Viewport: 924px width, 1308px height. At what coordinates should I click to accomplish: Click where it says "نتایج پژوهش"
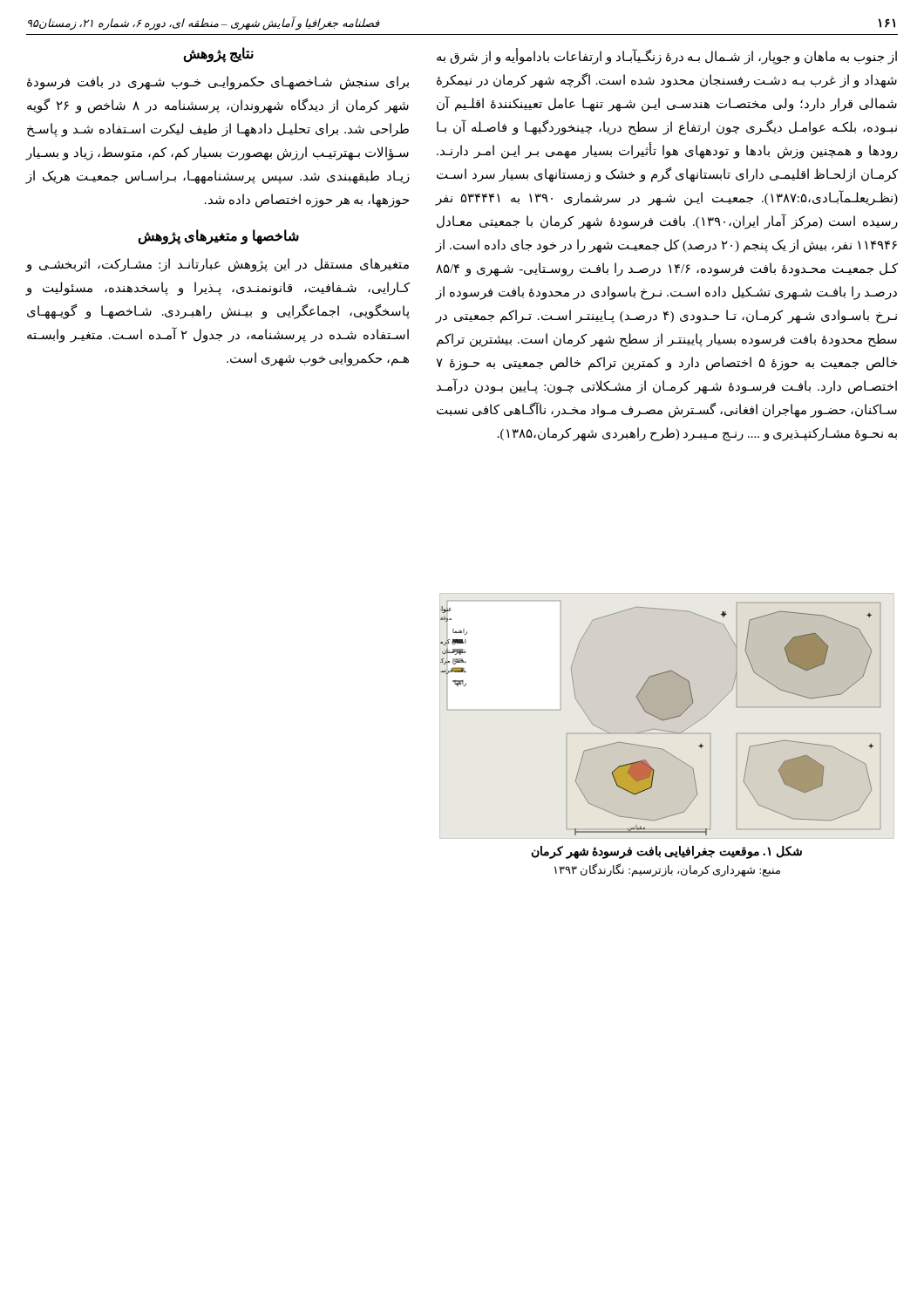point(218,54)
